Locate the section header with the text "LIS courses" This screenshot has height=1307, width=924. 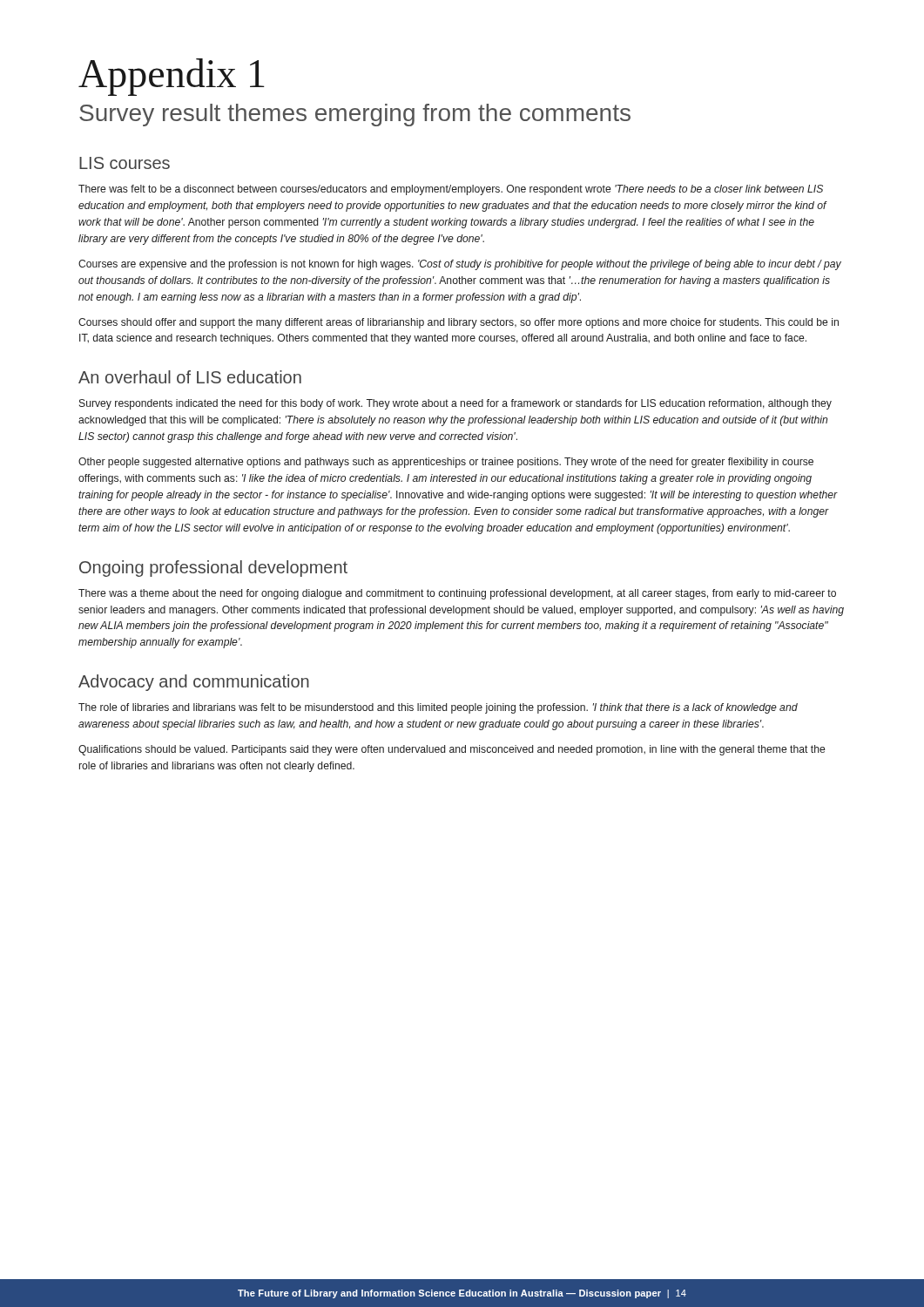[124, 163]
